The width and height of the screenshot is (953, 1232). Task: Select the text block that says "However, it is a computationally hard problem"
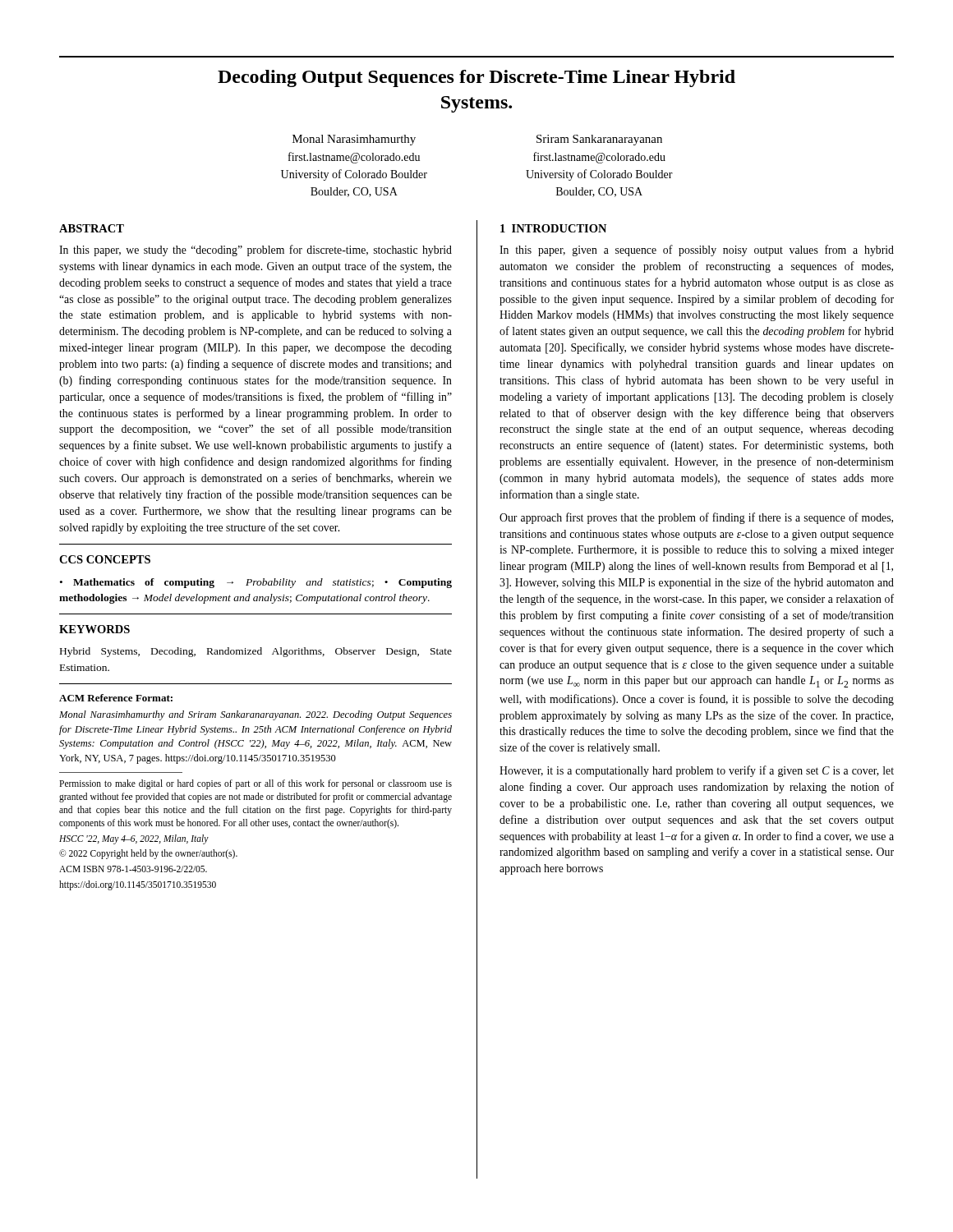click(x=697, y=820)
